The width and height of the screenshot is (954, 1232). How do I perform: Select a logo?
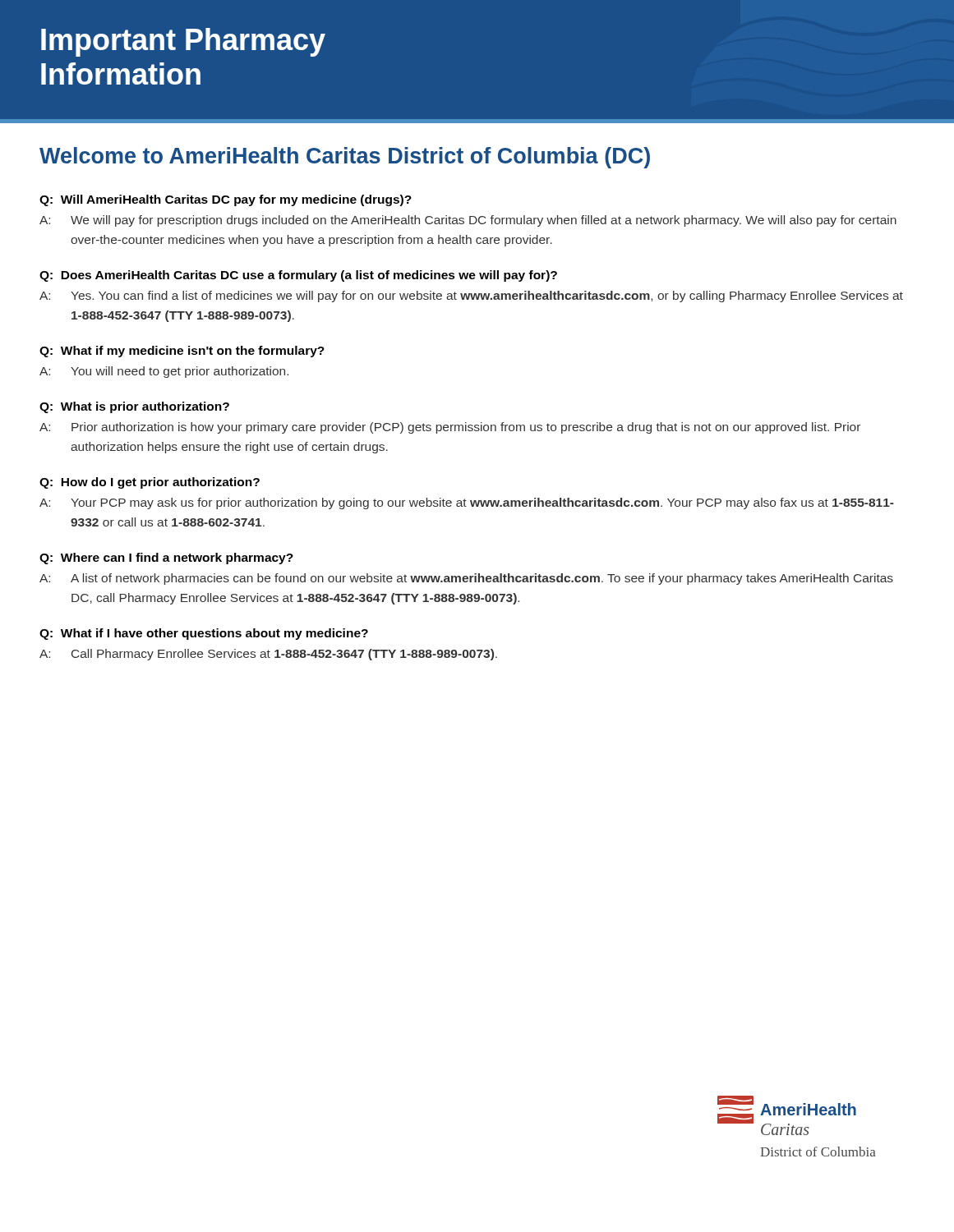point(816,1136)
